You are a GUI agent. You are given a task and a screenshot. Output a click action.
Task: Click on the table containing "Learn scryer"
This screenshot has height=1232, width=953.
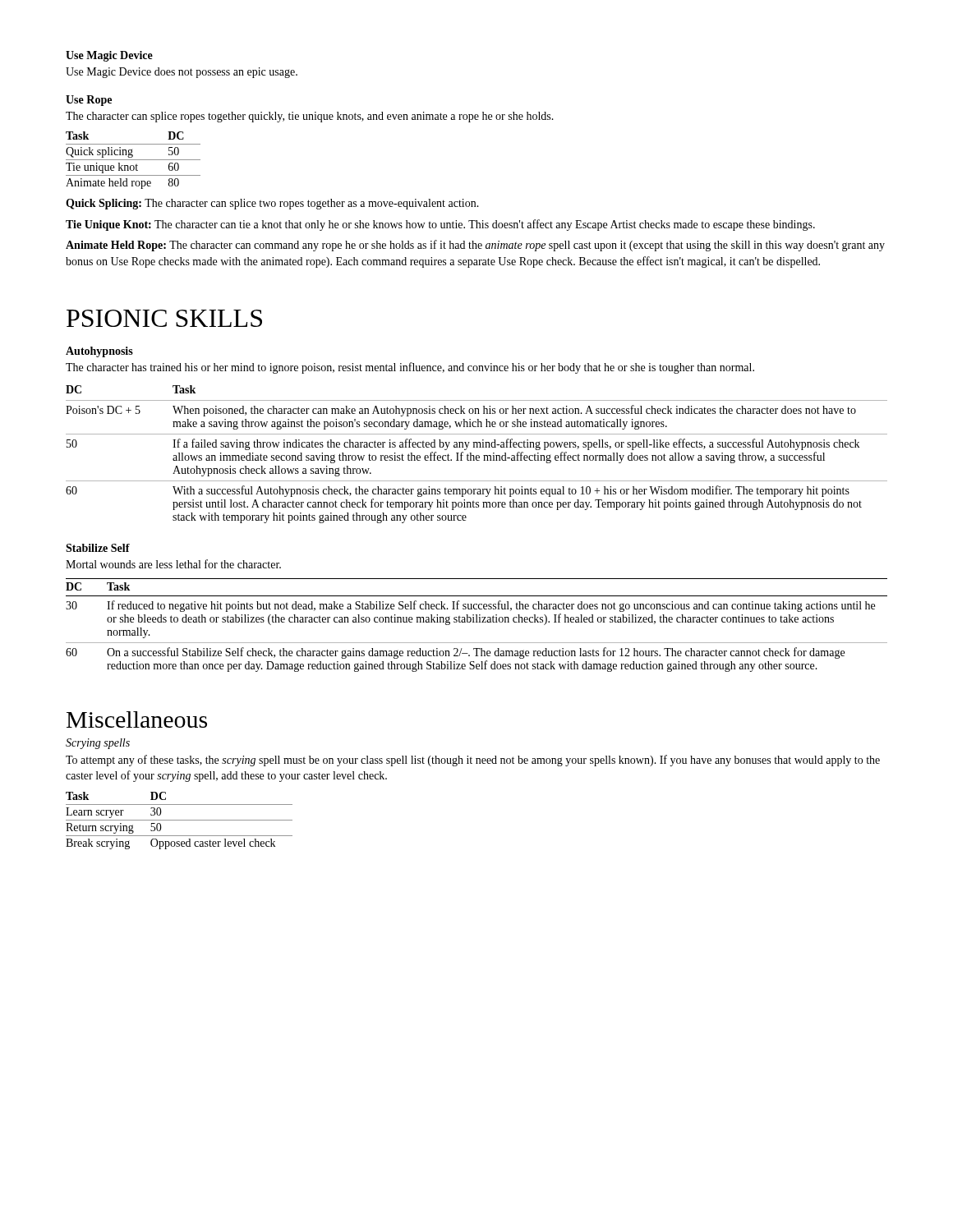click(x=476, y=820)
